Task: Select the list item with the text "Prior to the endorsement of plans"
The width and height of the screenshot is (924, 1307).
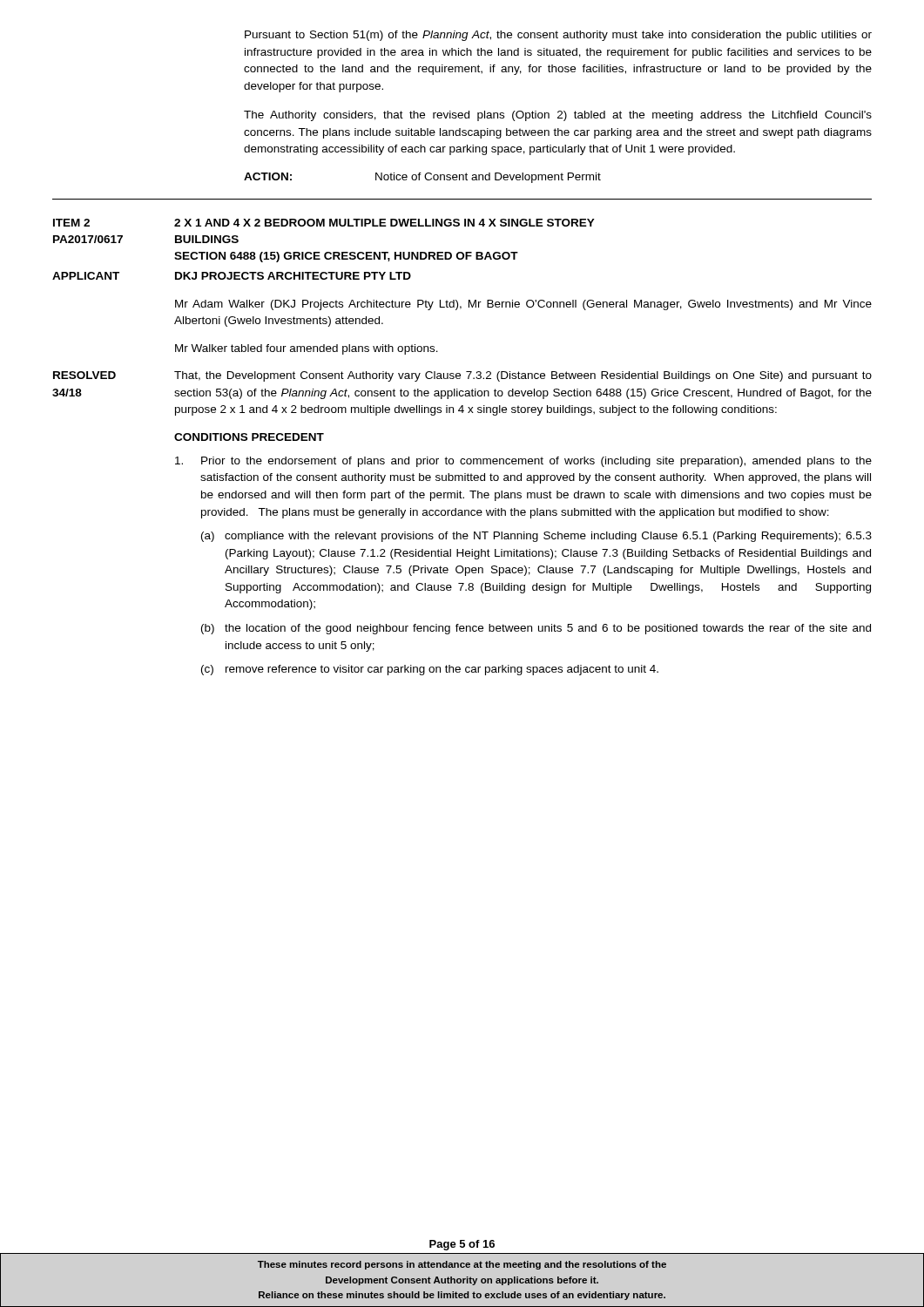Action: (x=523, y=568)
